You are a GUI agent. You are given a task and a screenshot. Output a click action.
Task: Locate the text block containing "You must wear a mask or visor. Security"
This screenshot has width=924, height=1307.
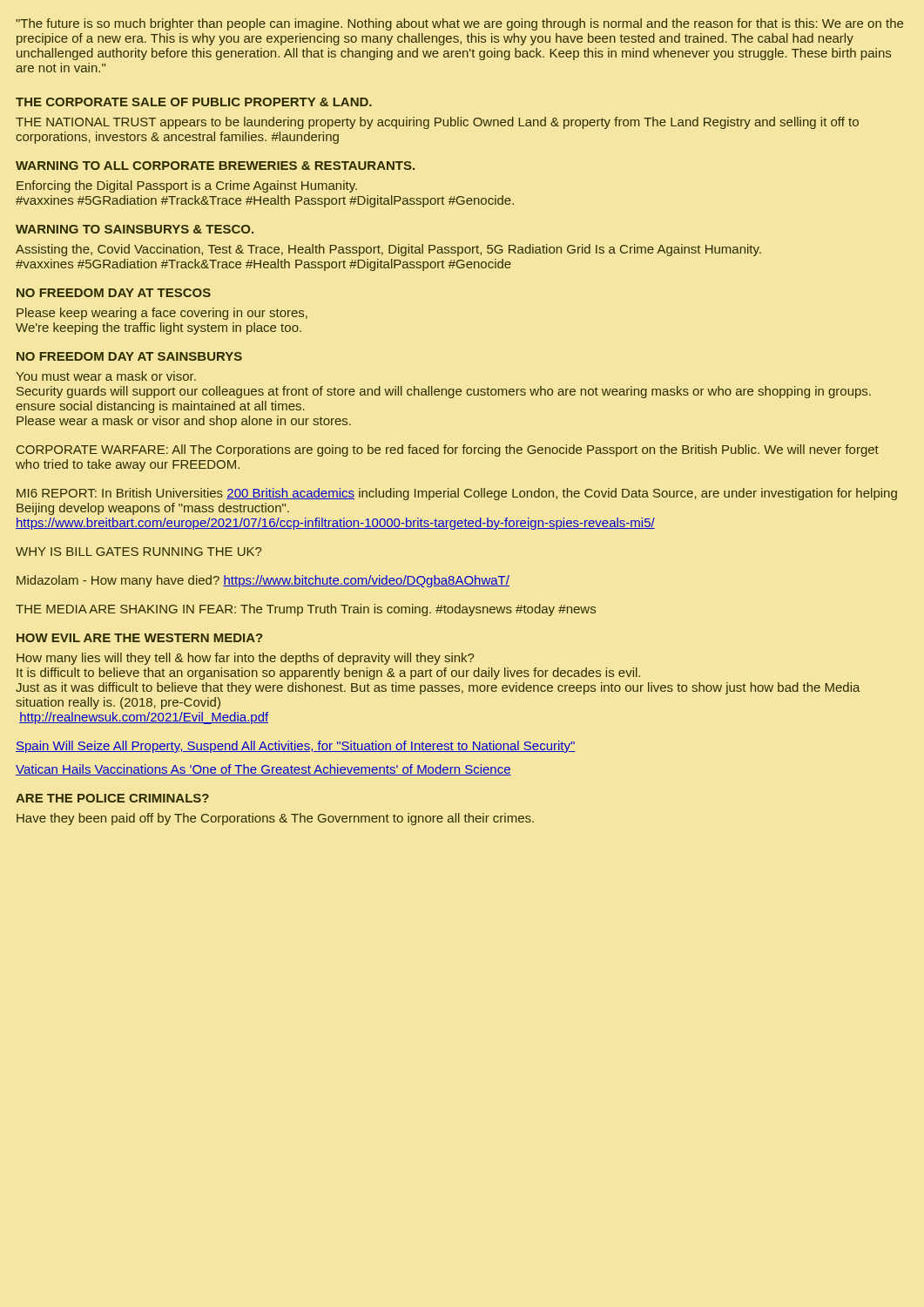(x=460, y=398)
